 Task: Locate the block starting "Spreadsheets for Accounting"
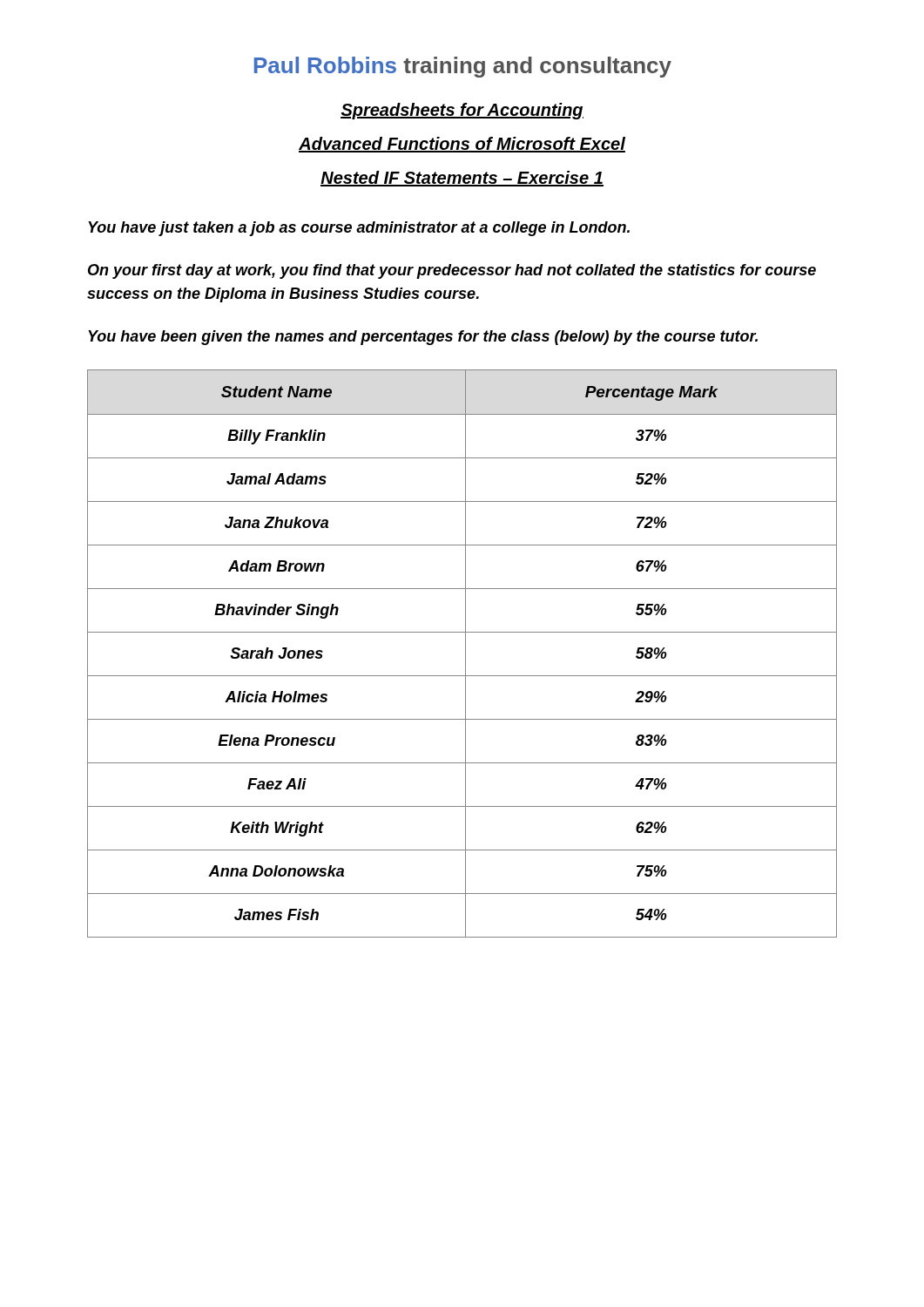click(462, 110)
